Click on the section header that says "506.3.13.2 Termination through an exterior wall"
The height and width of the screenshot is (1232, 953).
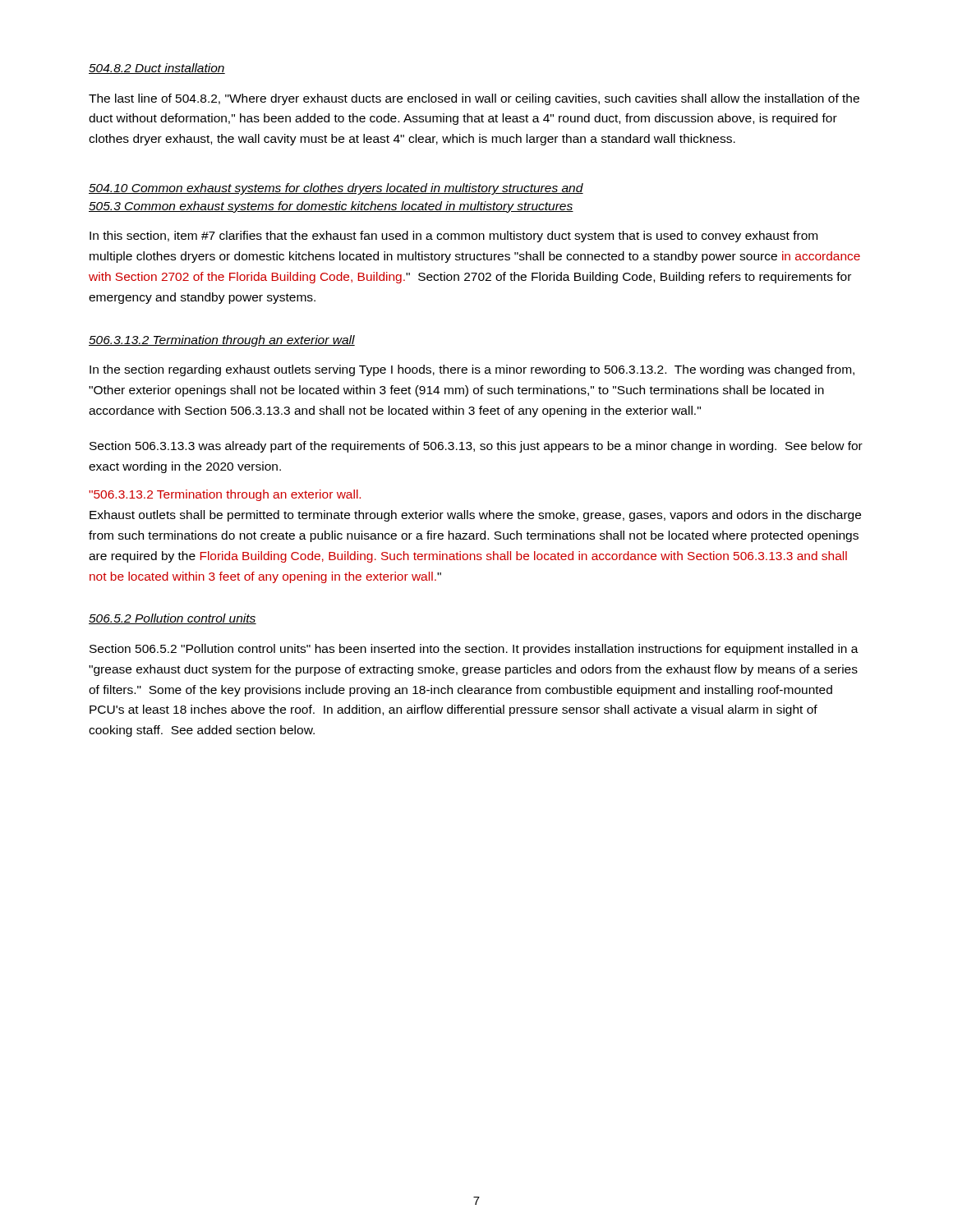222,339
